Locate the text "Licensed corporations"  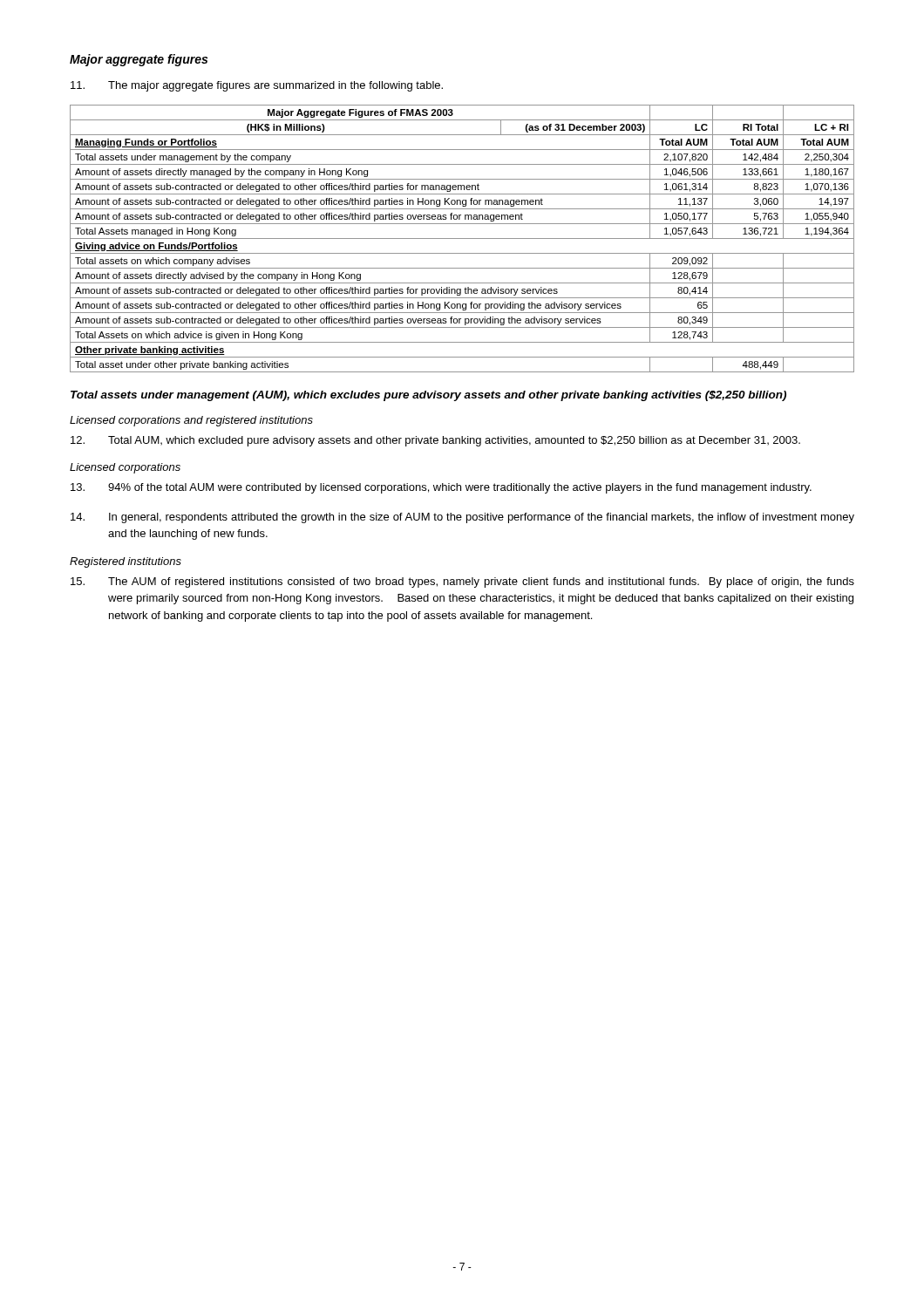tap(125, 467)
